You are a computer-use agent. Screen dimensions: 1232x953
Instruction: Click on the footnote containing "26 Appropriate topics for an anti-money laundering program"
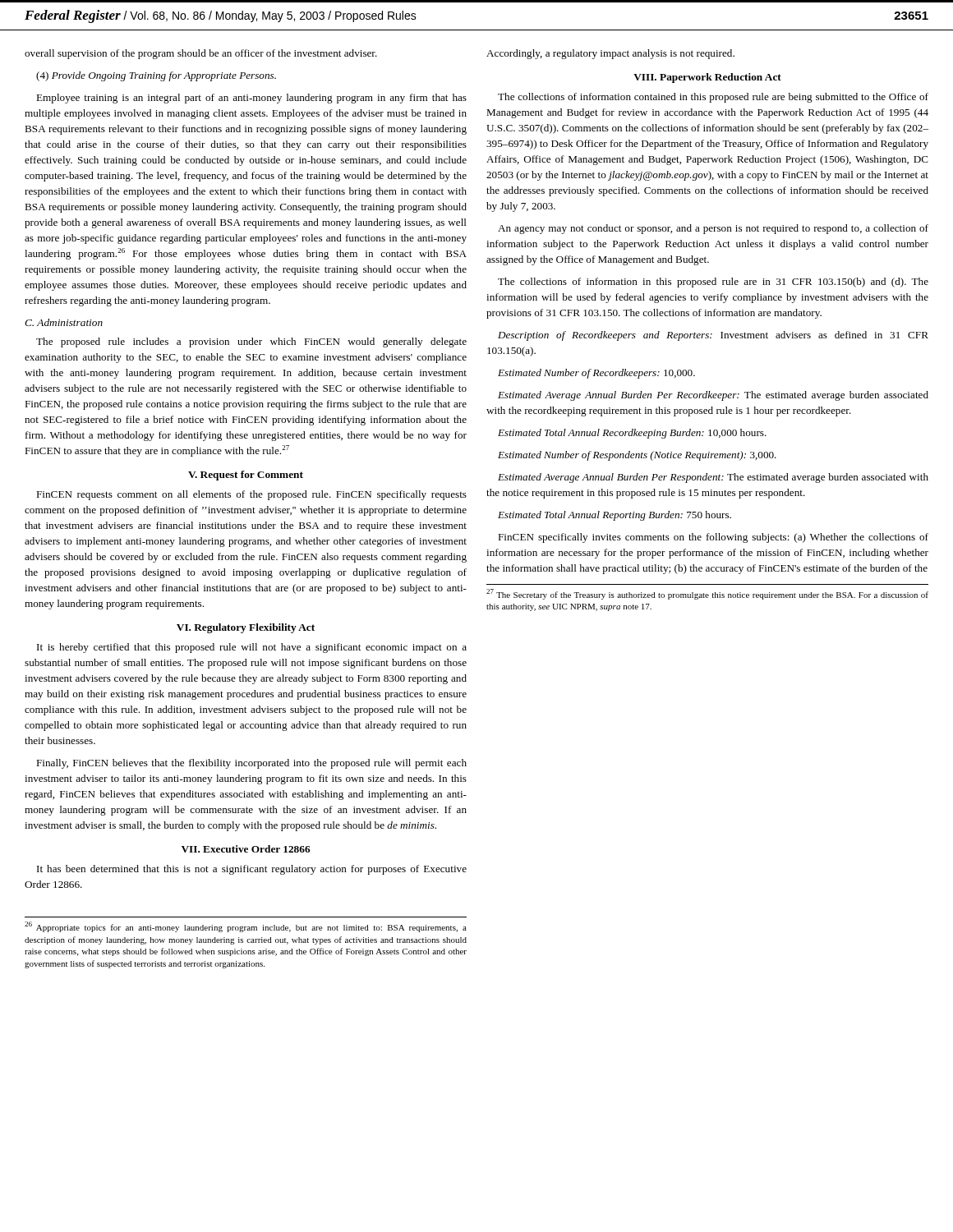click(x=246, y=946)
